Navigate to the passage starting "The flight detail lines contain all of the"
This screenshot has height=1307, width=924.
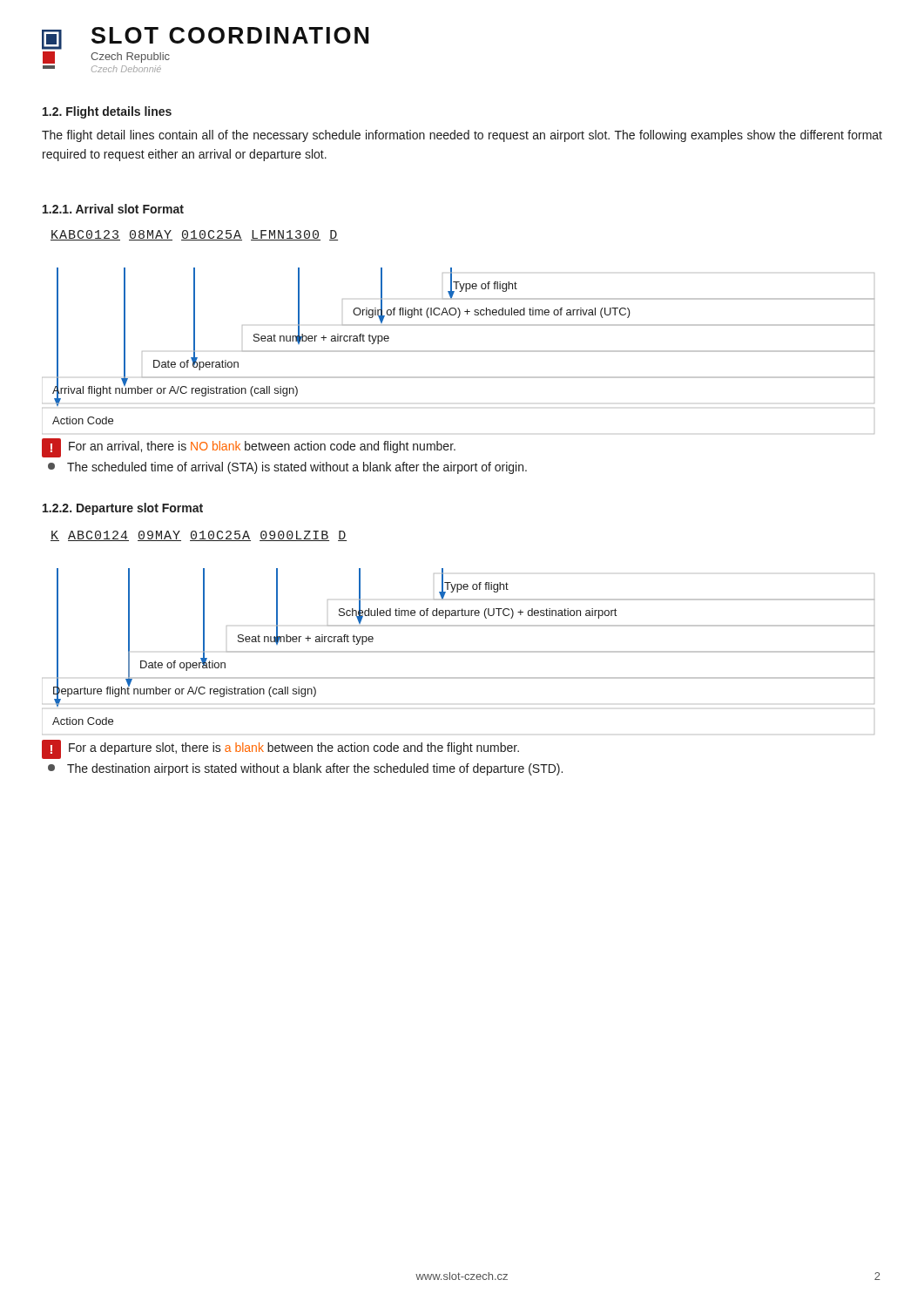pyautogui.click(x=462, y=144)
